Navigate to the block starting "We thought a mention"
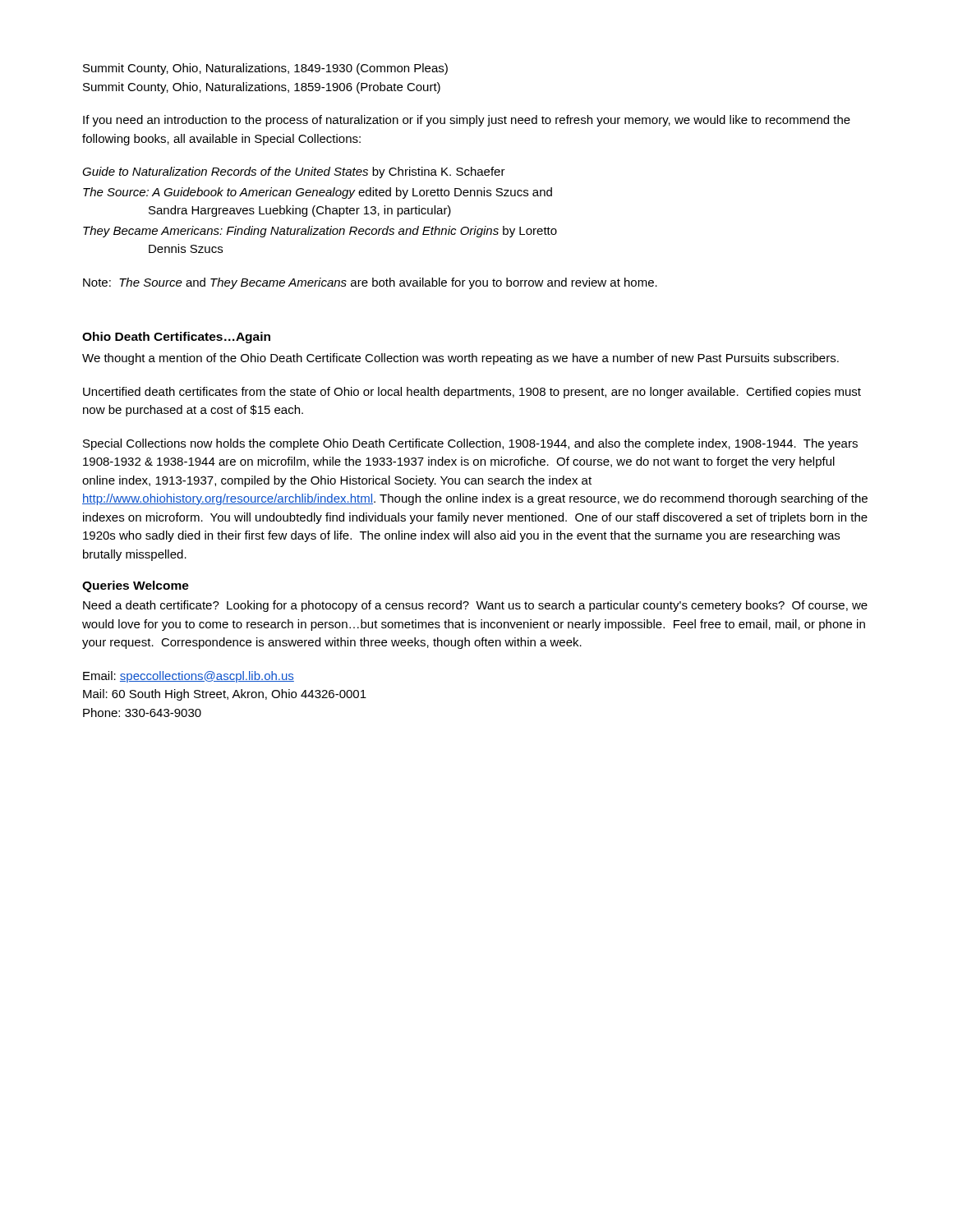953x1232 pixels. click(476, 358)
